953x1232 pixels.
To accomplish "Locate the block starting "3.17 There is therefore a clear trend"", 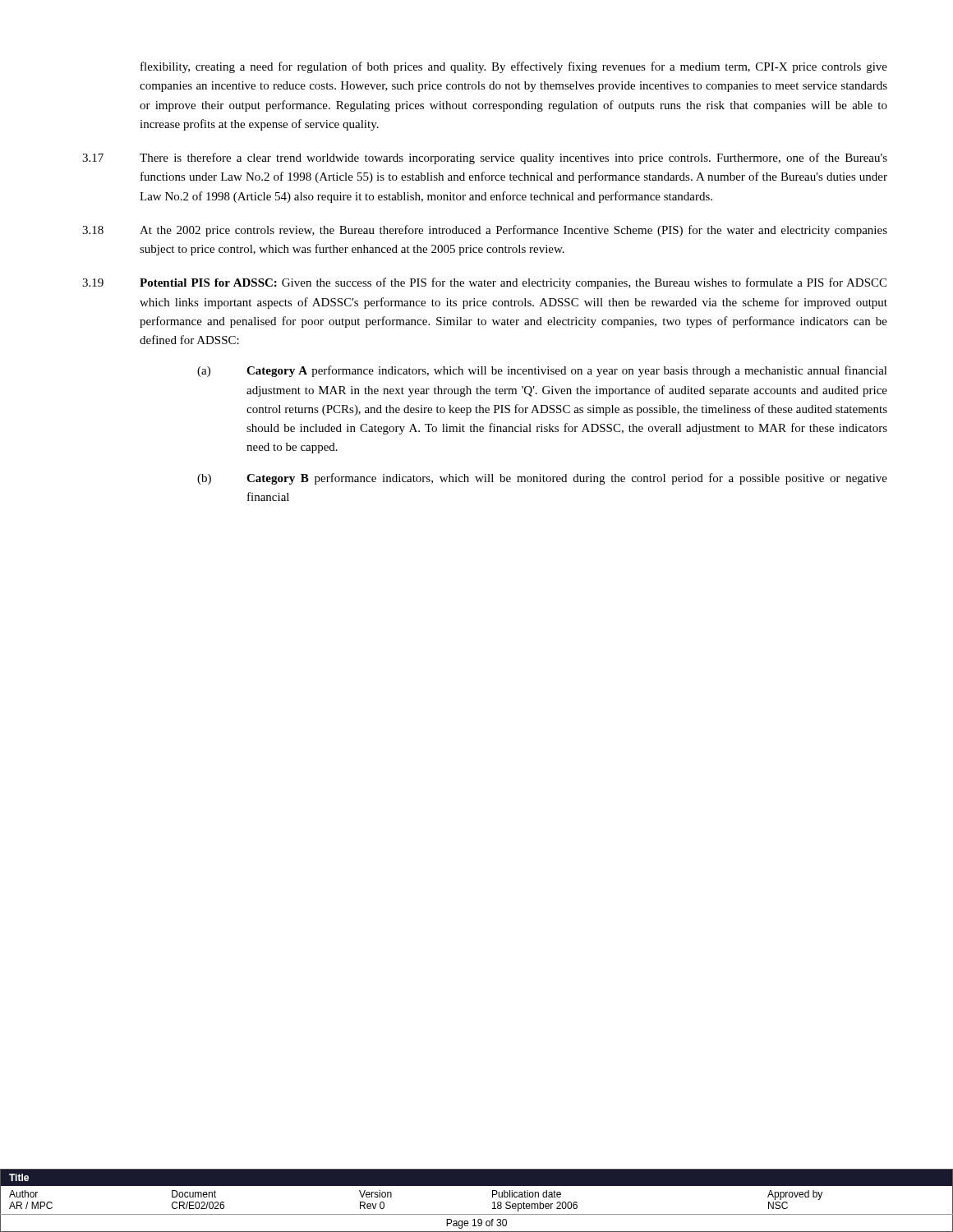I will click(x=485, y=177).
